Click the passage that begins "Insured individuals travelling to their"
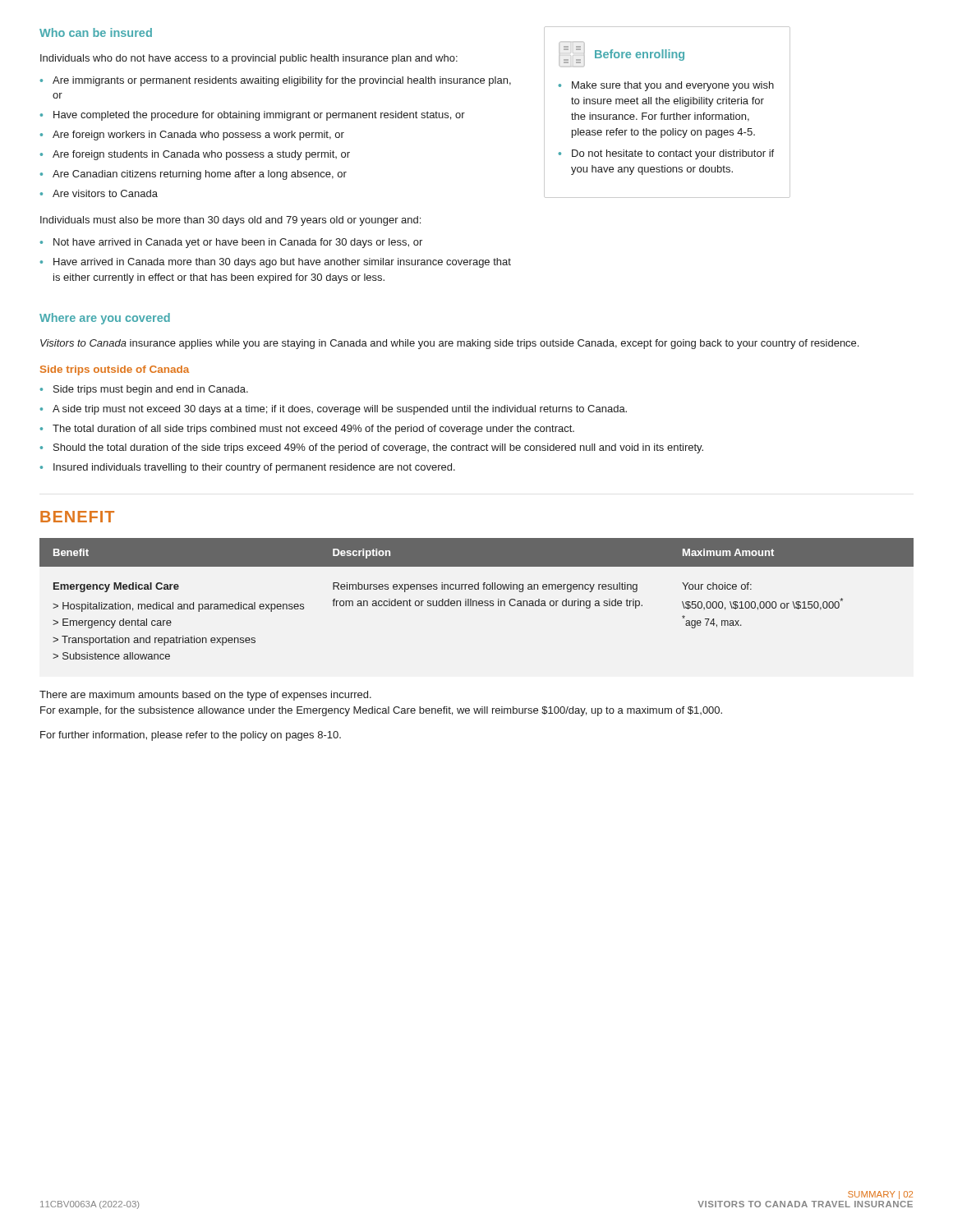 (254, 467)
